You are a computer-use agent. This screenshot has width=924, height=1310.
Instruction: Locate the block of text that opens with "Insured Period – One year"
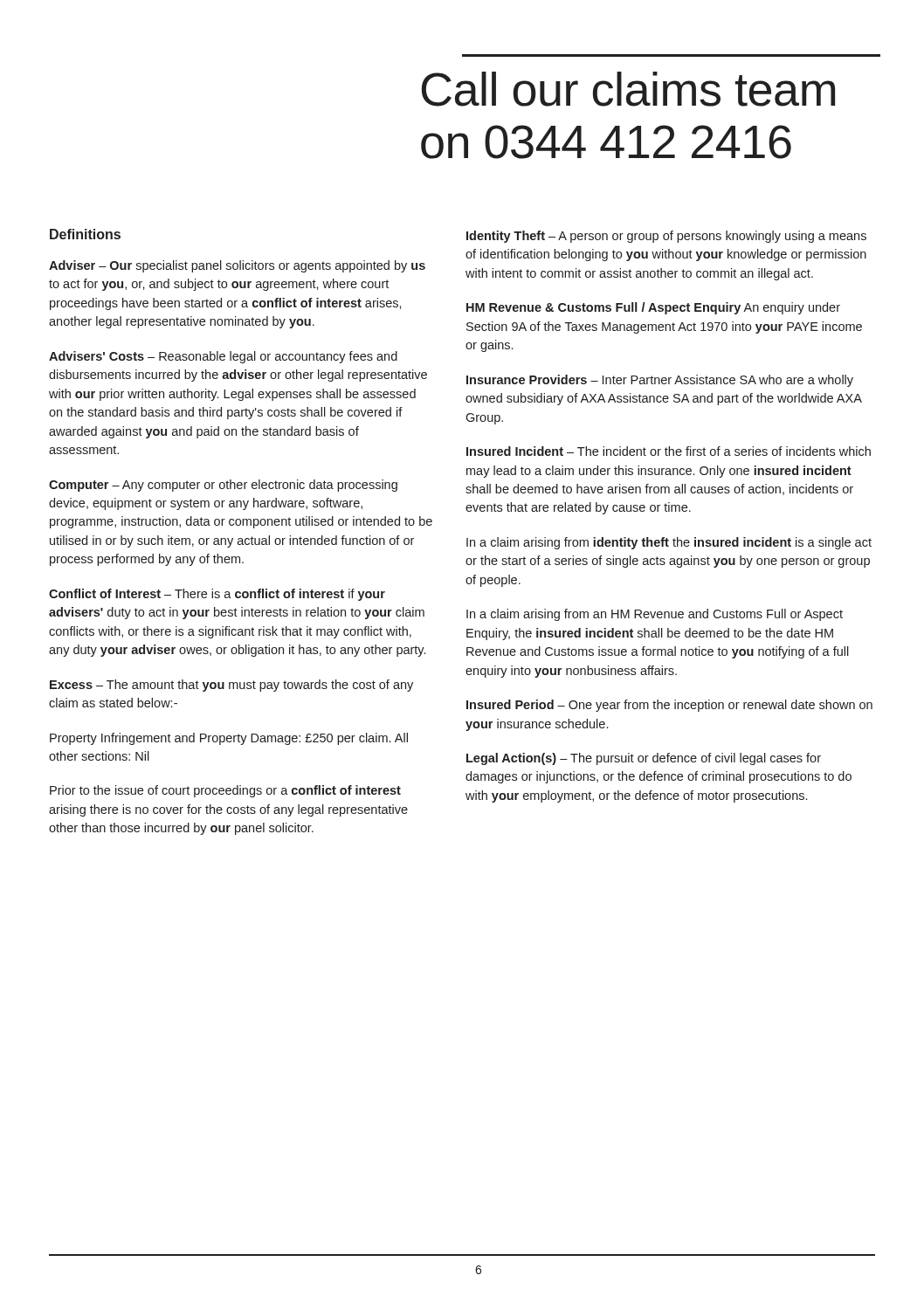coord(670,715)
